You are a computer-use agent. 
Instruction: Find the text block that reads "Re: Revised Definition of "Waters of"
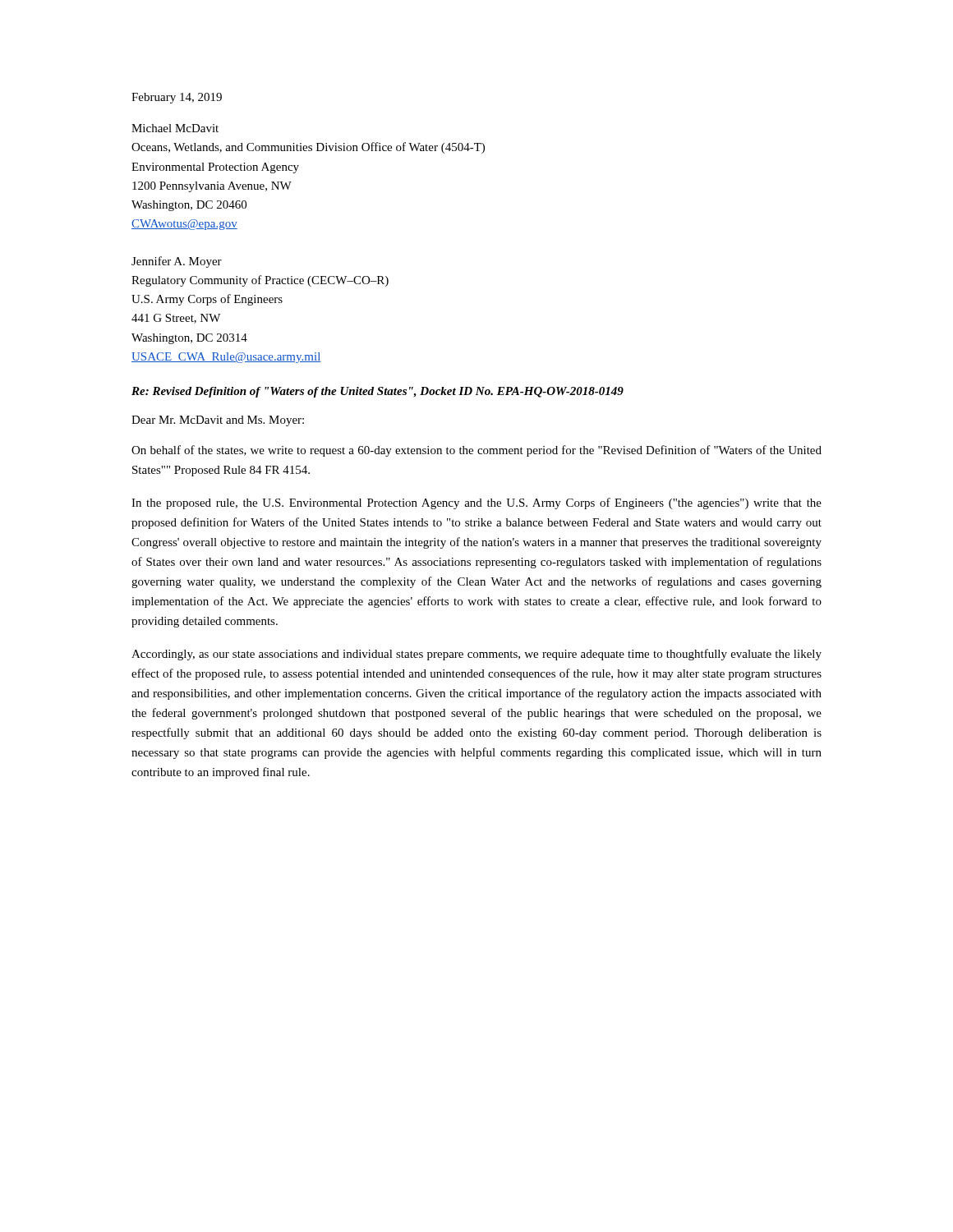[377, 391]
